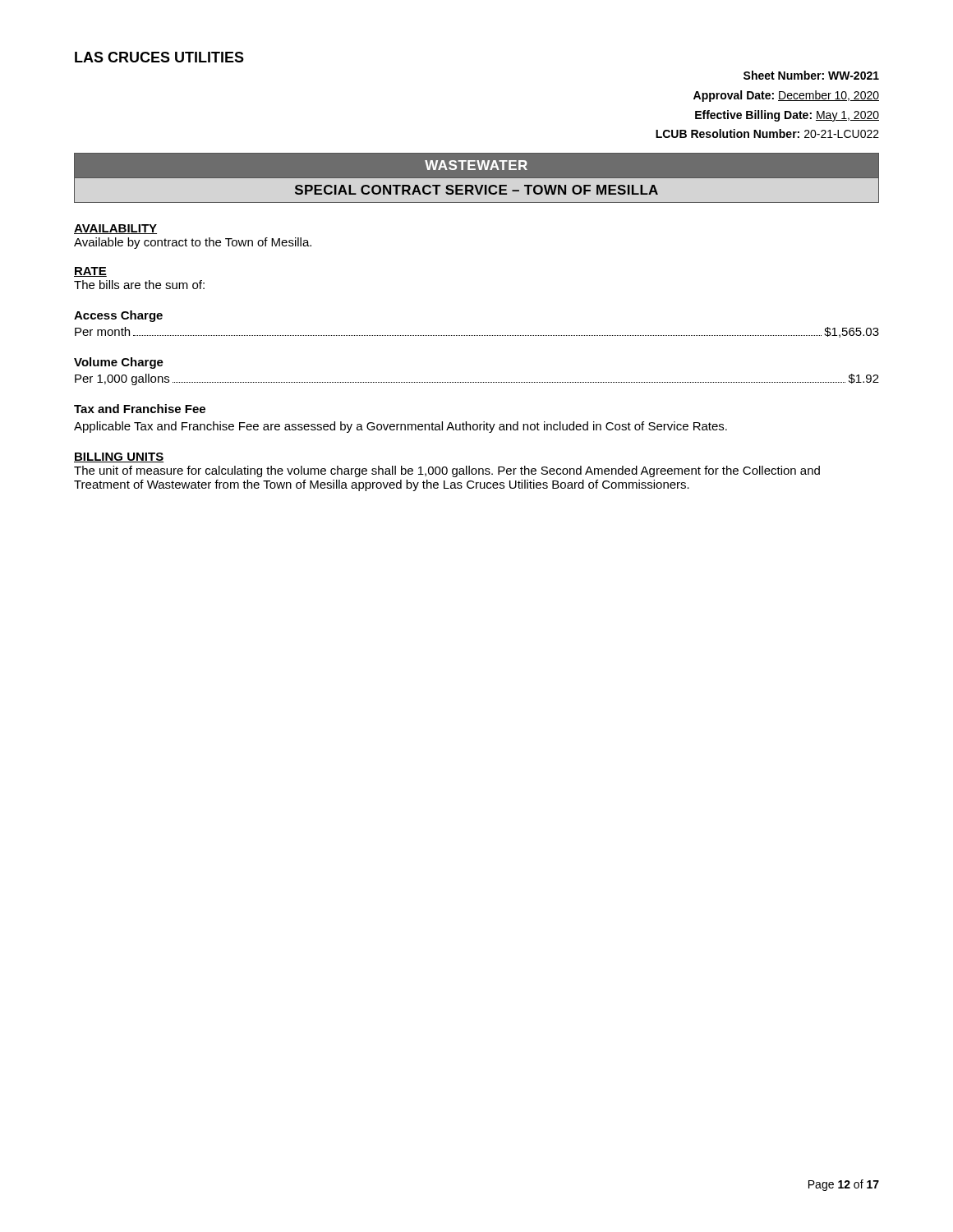This screenshot has height=1232, width=953.
Task: Locate the element starting "The unit of measure for calculating"
Action: (476, 477)
